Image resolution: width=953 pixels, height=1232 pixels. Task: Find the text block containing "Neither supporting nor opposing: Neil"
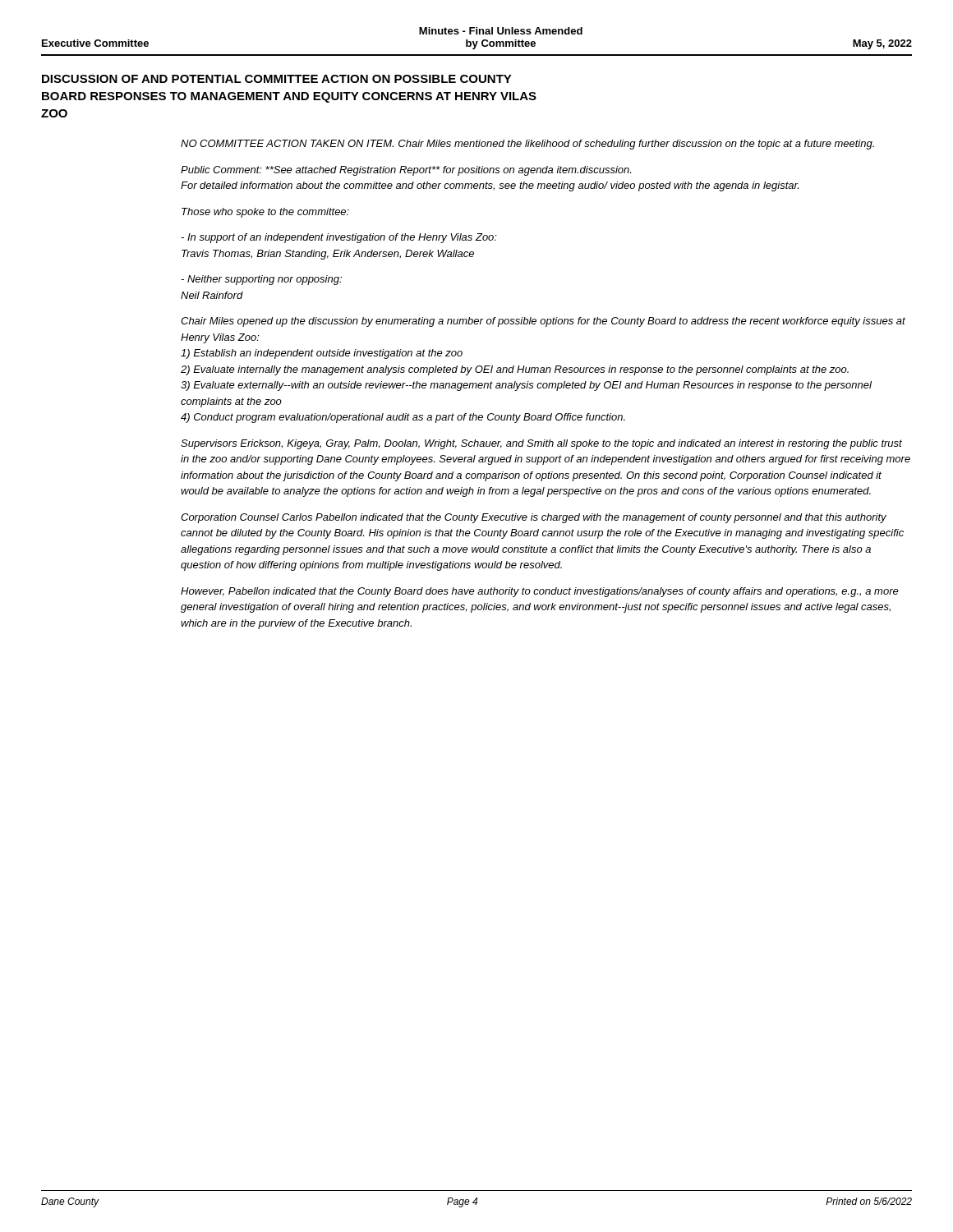coord(261,280)
